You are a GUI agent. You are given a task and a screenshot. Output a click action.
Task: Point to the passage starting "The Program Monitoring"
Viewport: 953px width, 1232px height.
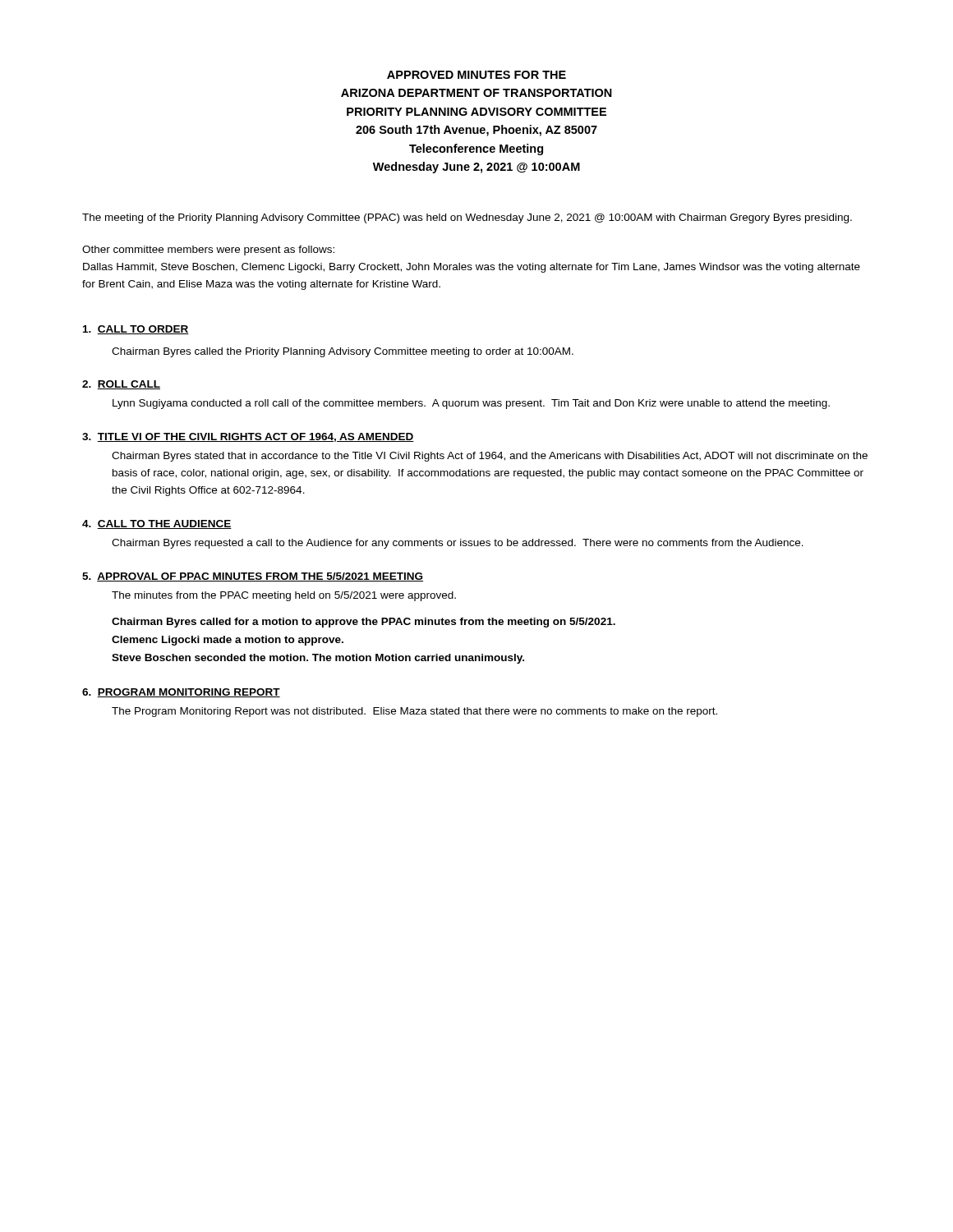(x=415, y=711)
